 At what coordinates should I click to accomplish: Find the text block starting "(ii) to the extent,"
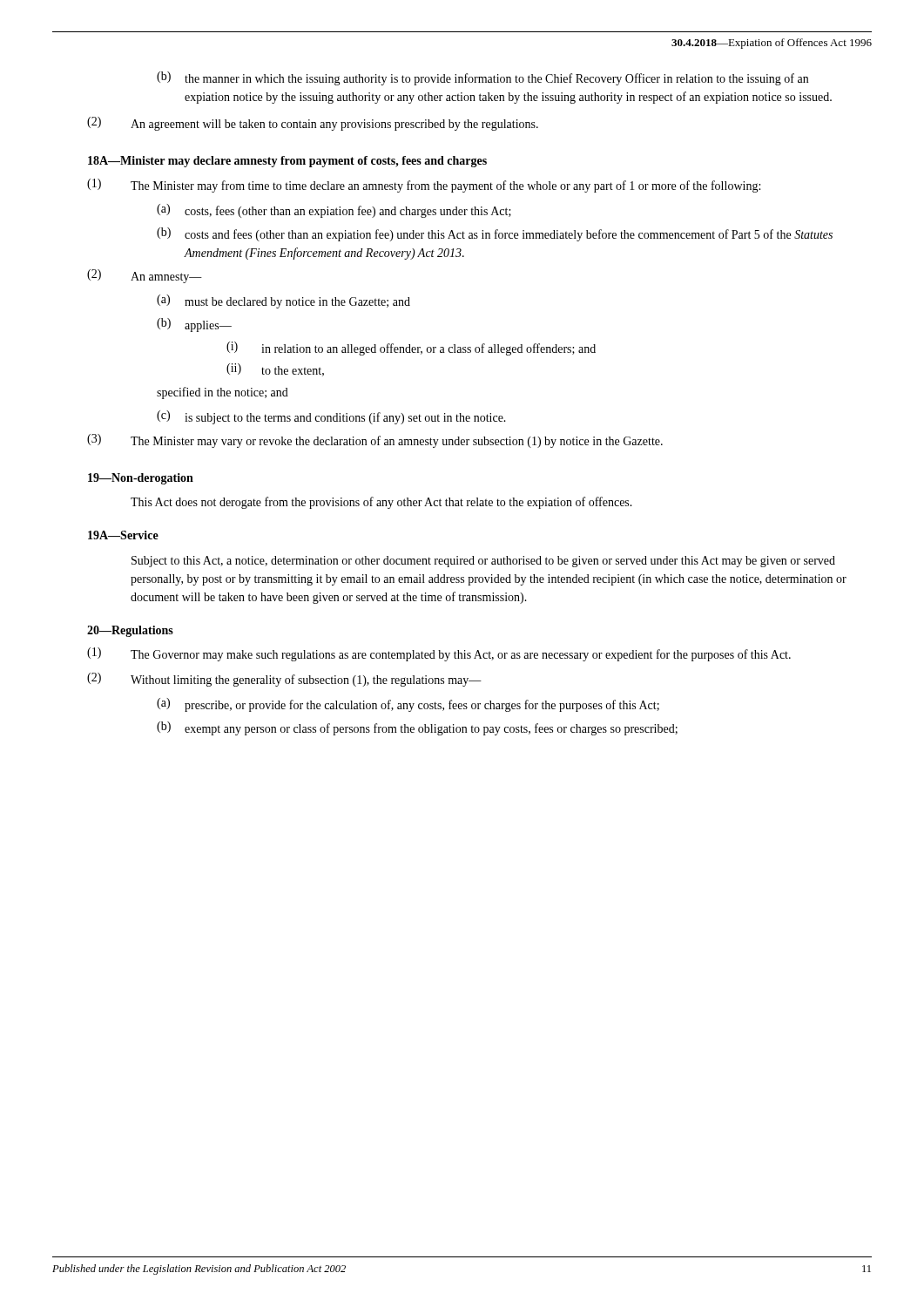coord(275,370)
